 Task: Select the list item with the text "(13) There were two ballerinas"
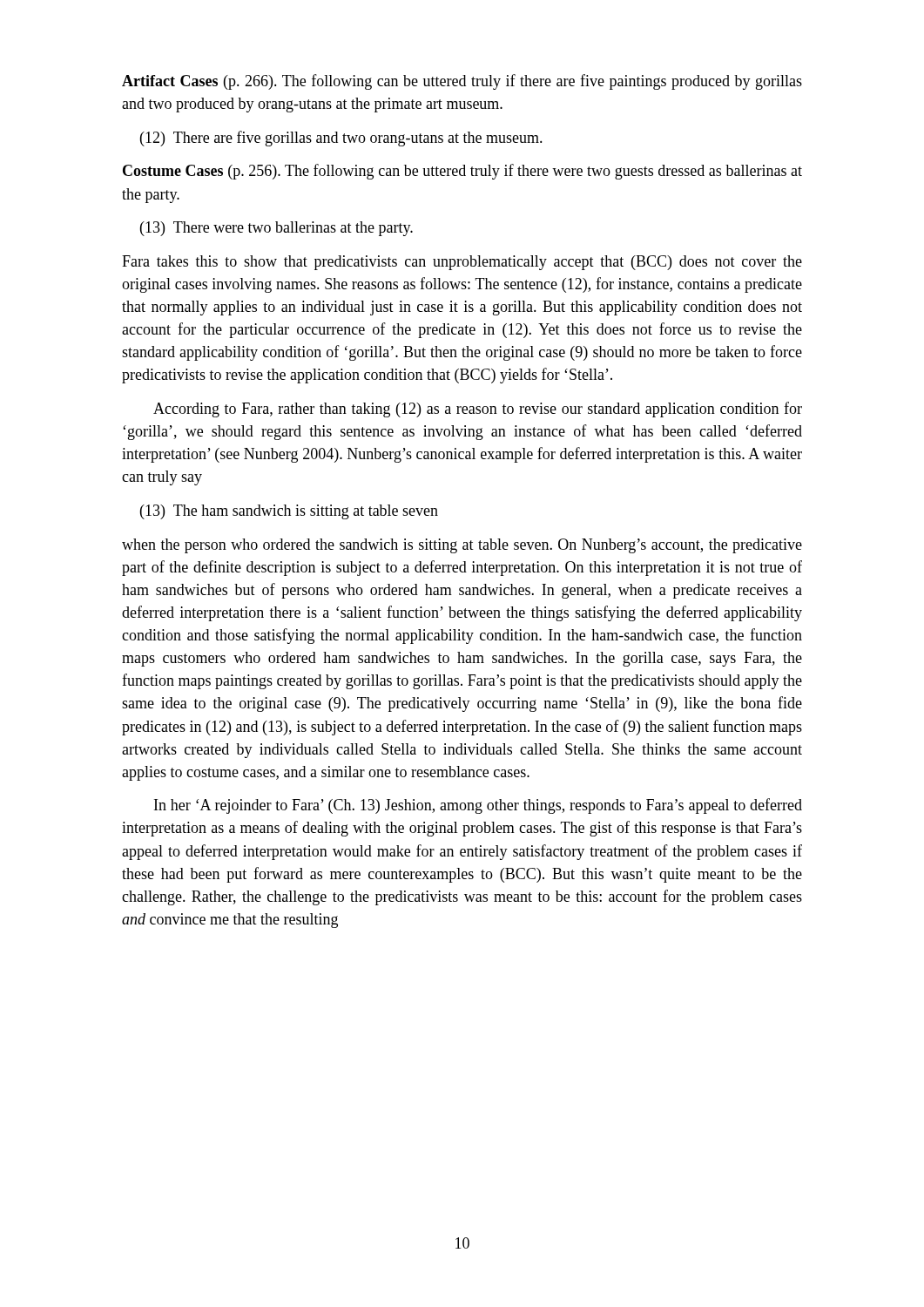coord(277,229)
